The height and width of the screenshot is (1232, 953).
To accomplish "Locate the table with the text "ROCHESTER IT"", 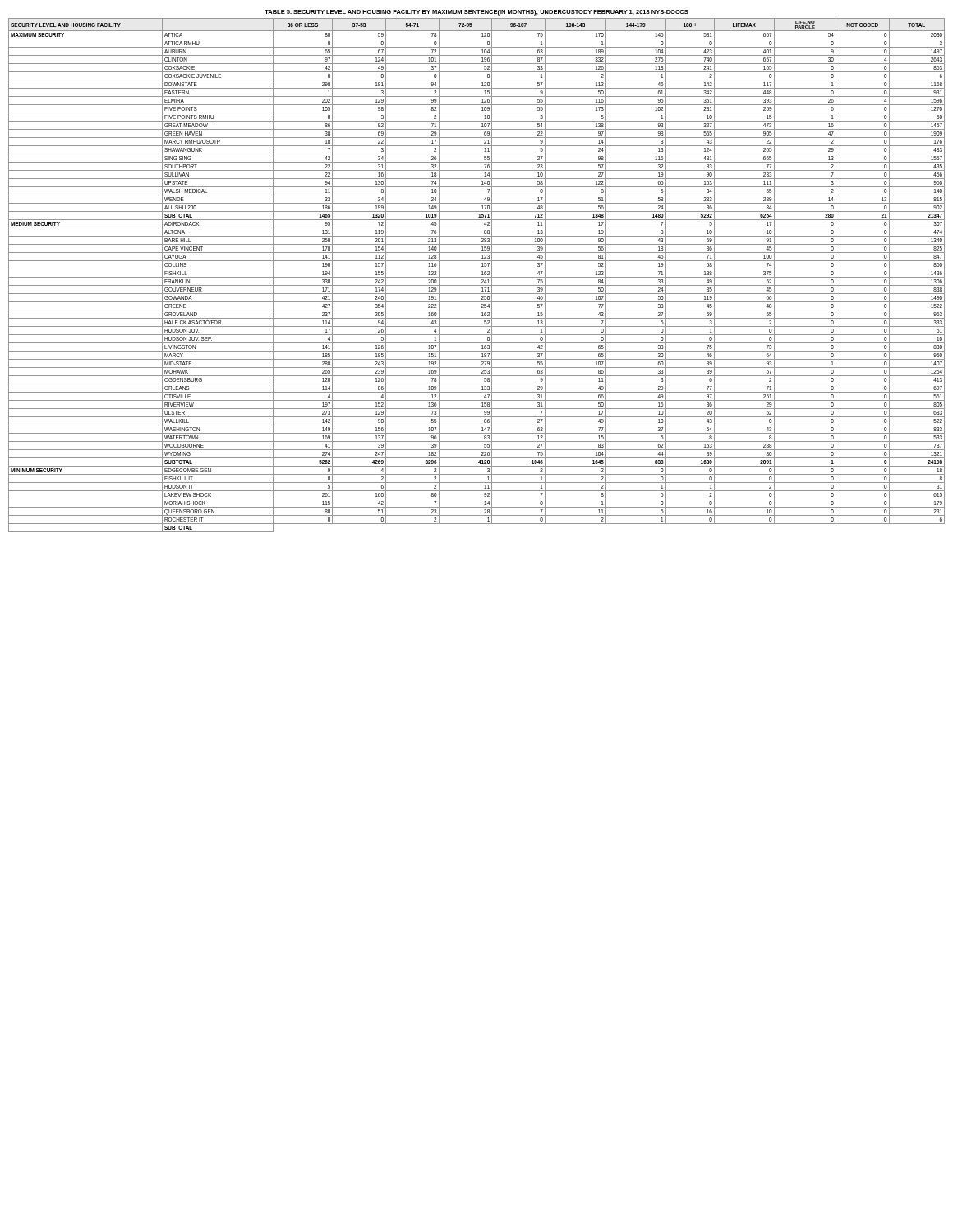I will 476,275.
